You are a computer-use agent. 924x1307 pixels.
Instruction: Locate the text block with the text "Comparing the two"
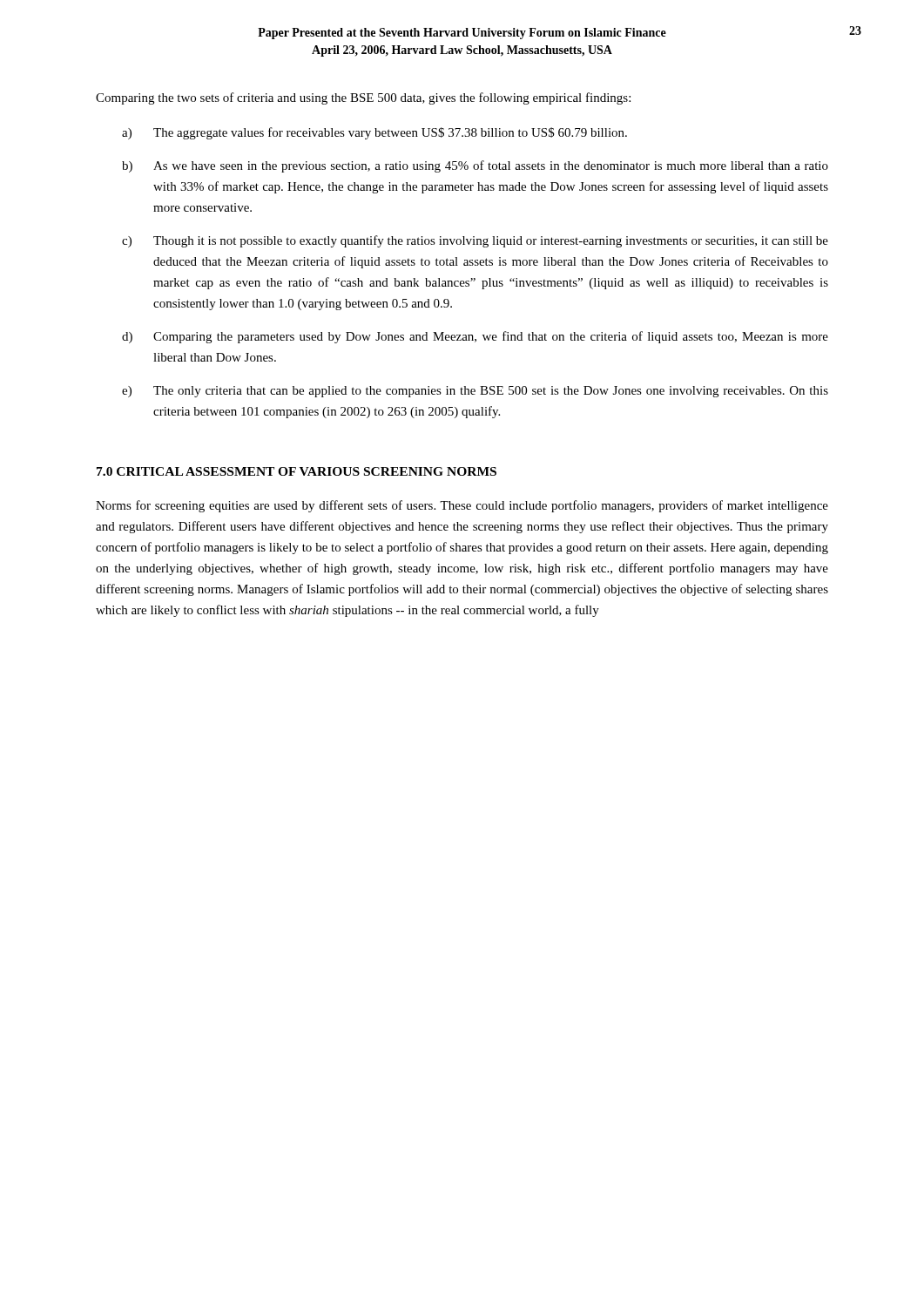click(x=364, y=98)
